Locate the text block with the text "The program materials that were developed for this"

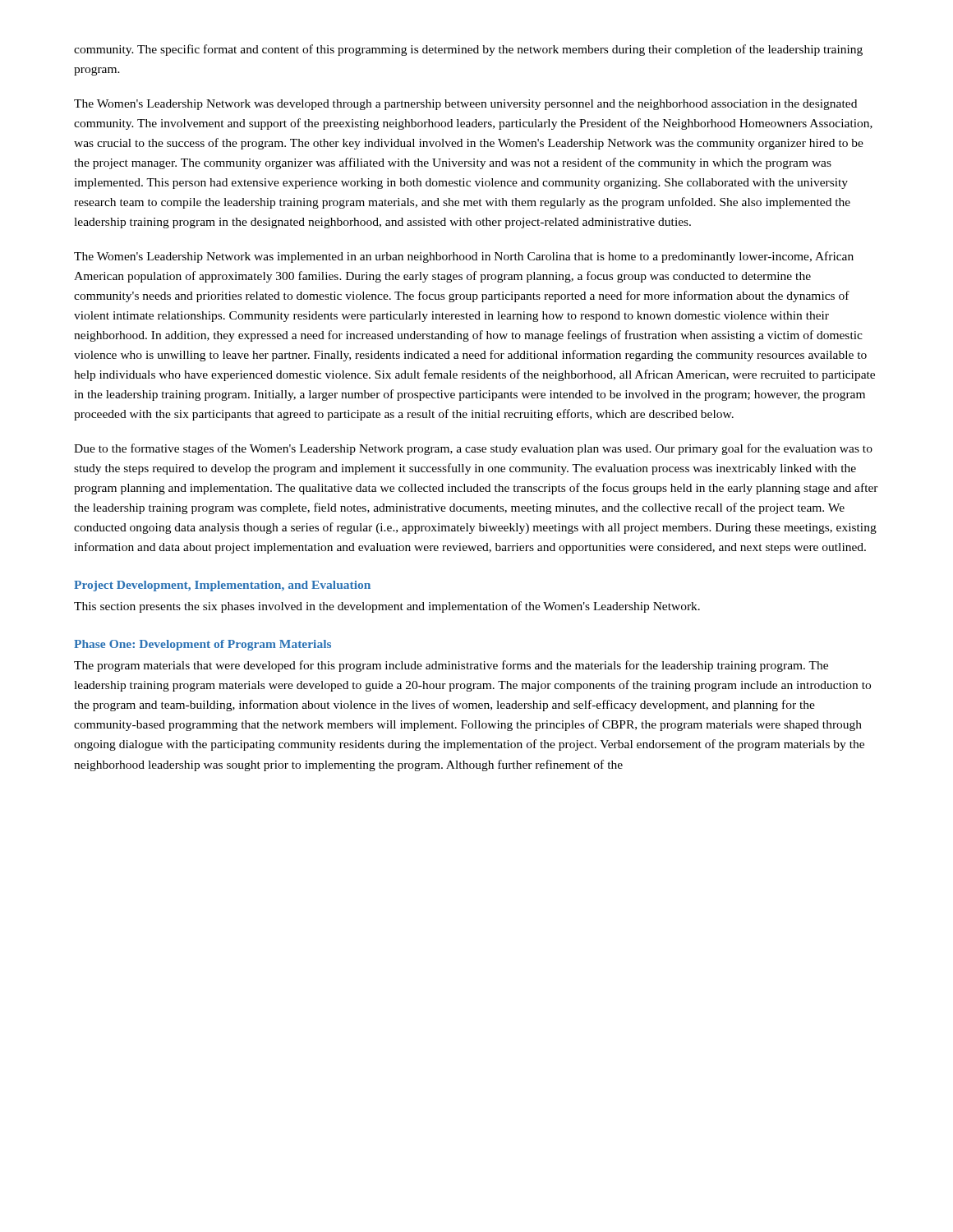coord(473,715)
